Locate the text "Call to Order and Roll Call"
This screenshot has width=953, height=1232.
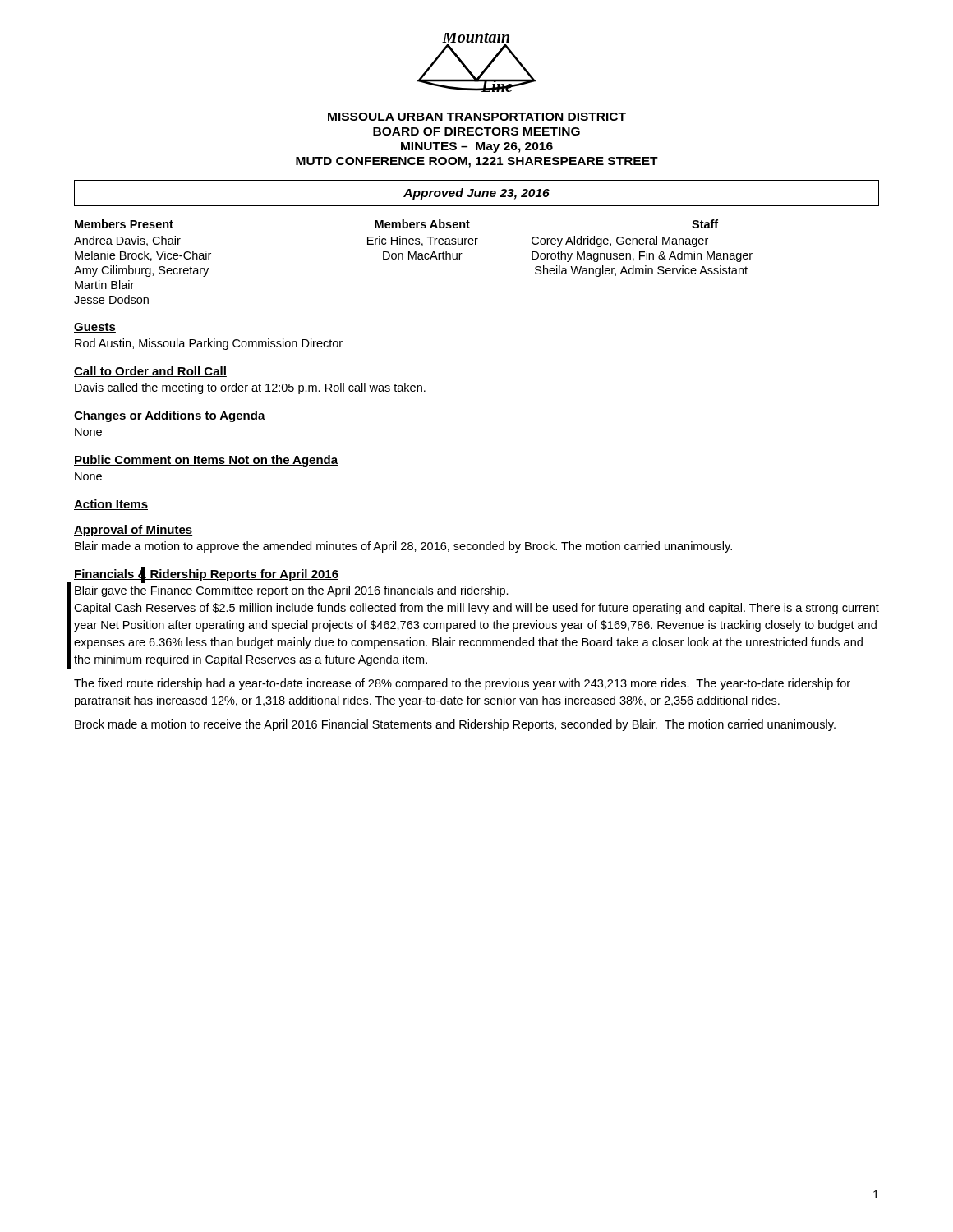pyautogui.click(x=150, y=372)
